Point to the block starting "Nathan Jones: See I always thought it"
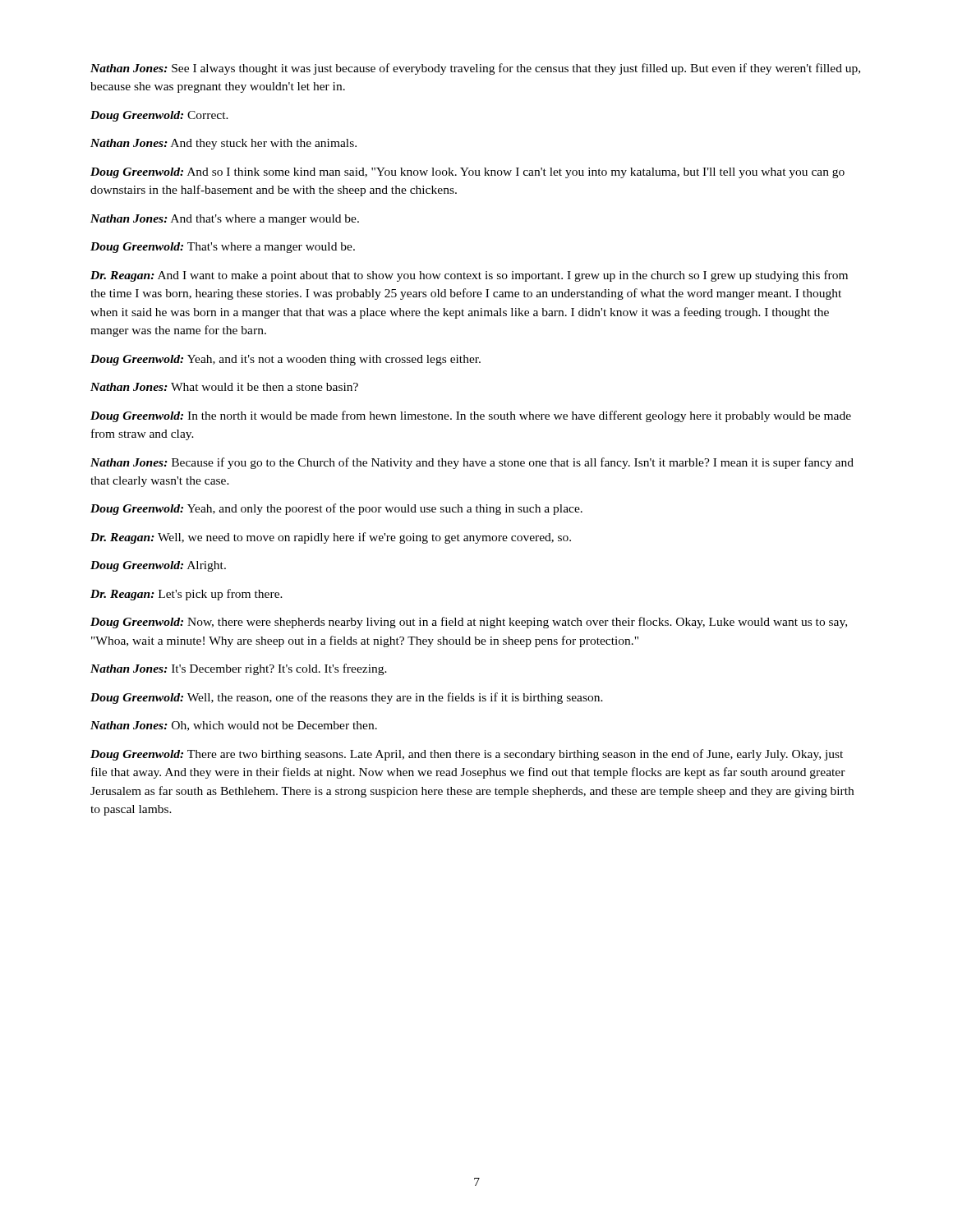The width and height of the screenshot is (953, 1232). click(476, 77)
